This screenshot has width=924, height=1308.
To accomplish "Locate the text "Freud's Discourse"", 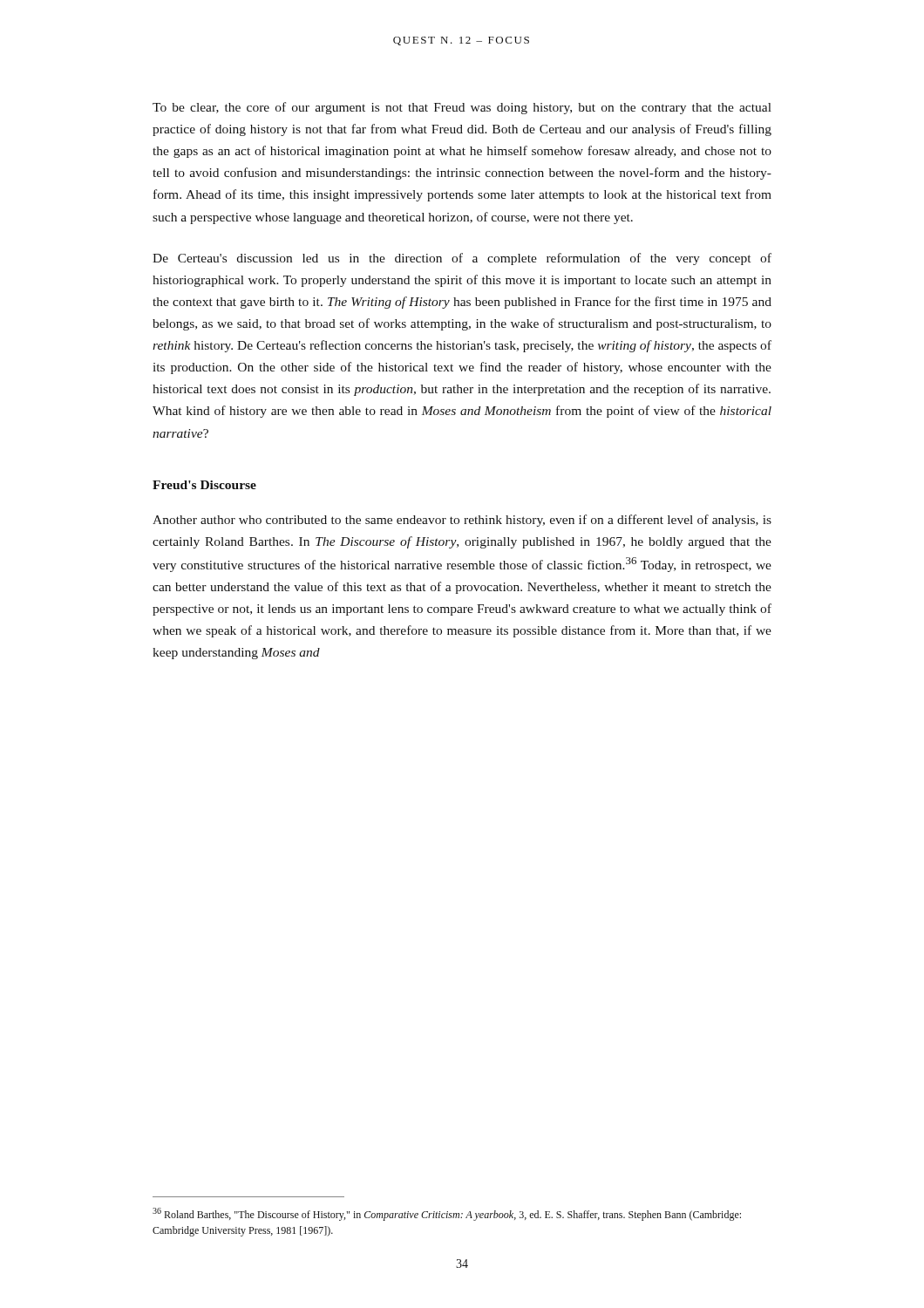I will (x=204, y=484).
